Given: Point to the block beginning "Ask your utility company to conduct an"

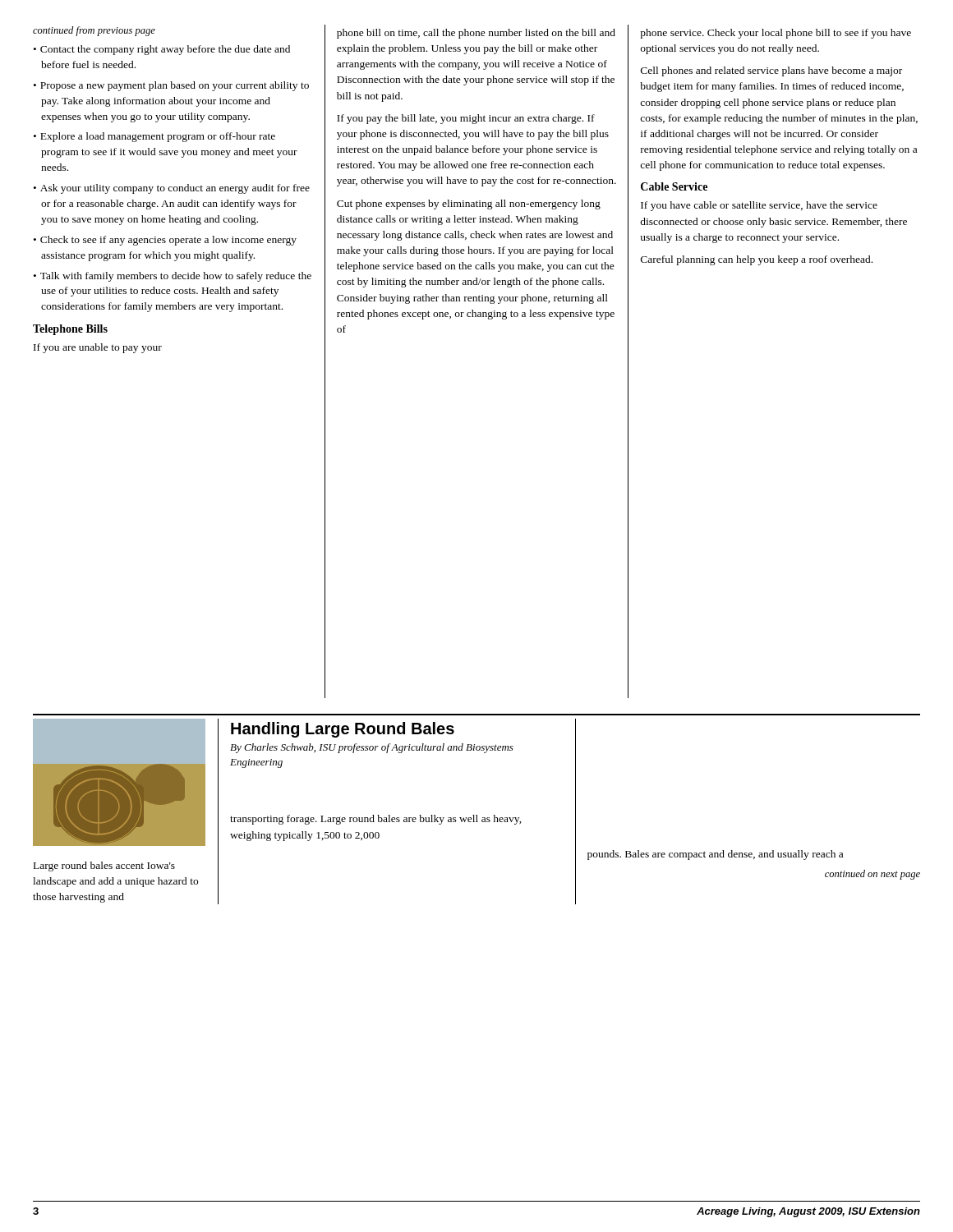Looking at the screenshot, I should click(175, 203).
